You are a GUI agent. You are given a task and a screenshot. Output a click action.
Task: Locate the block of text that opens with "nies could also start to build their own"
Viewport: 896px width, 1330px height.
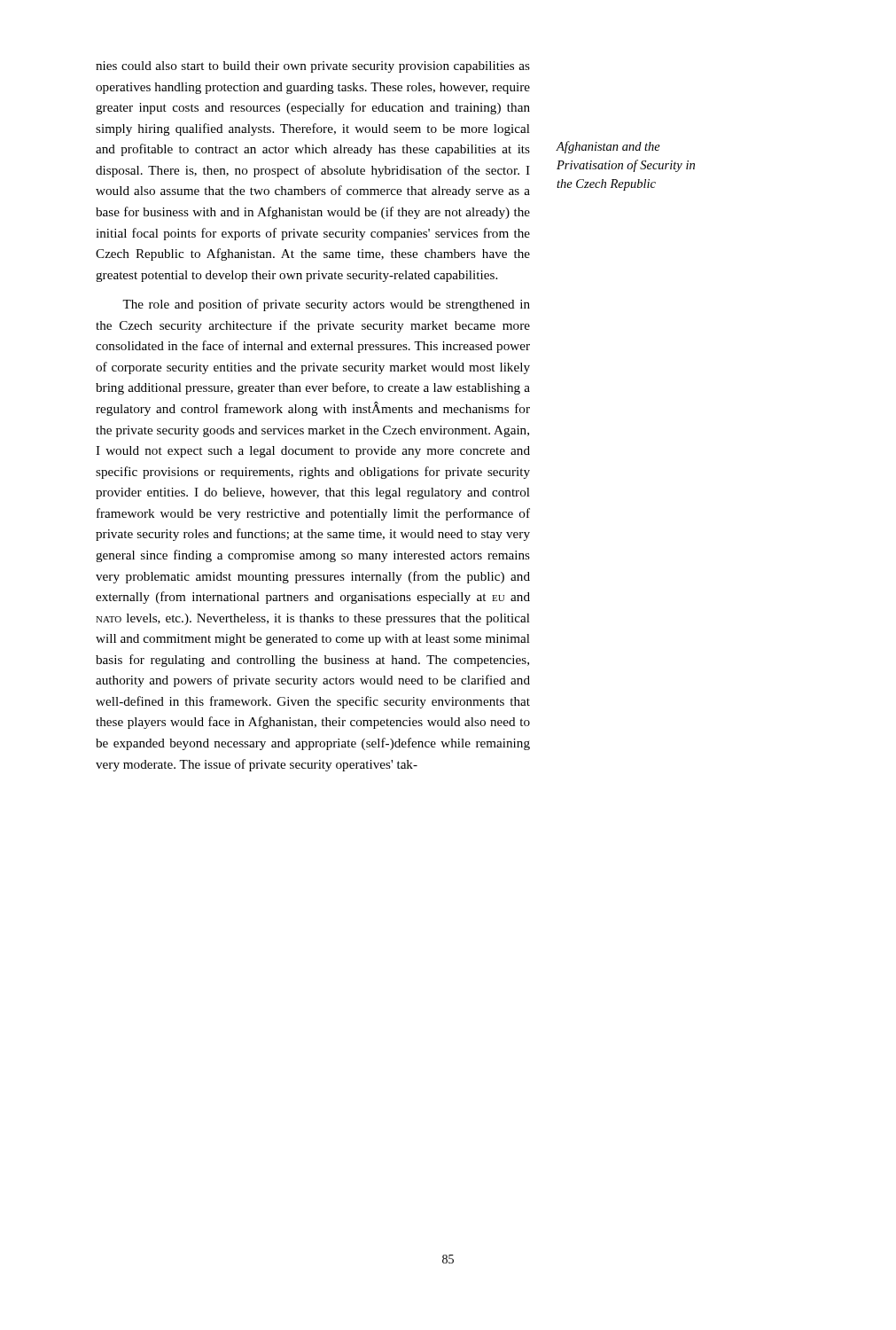pos(313,415)
